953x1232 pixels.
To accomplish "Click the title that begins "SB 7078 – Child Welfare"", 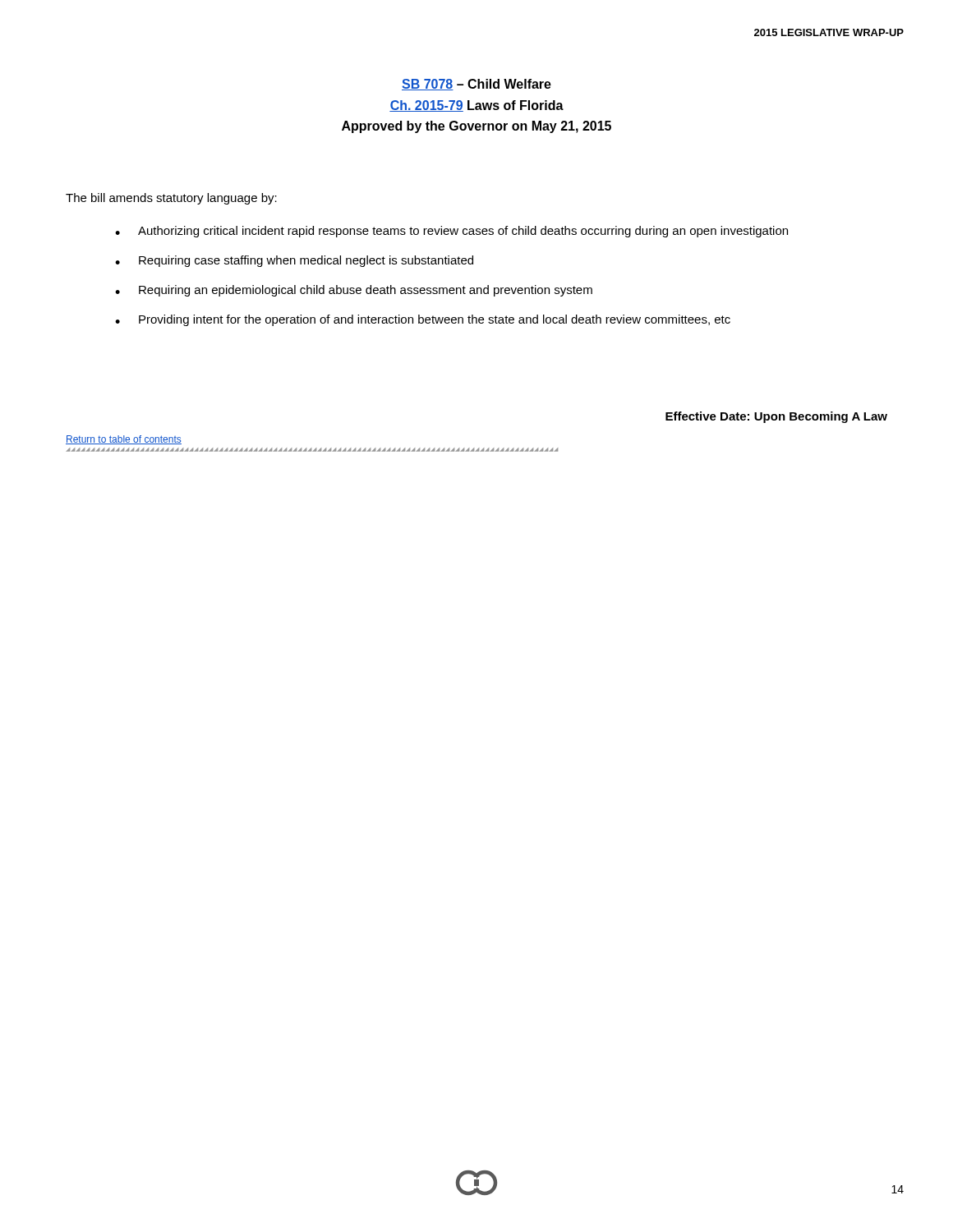I will click(476, 105).
